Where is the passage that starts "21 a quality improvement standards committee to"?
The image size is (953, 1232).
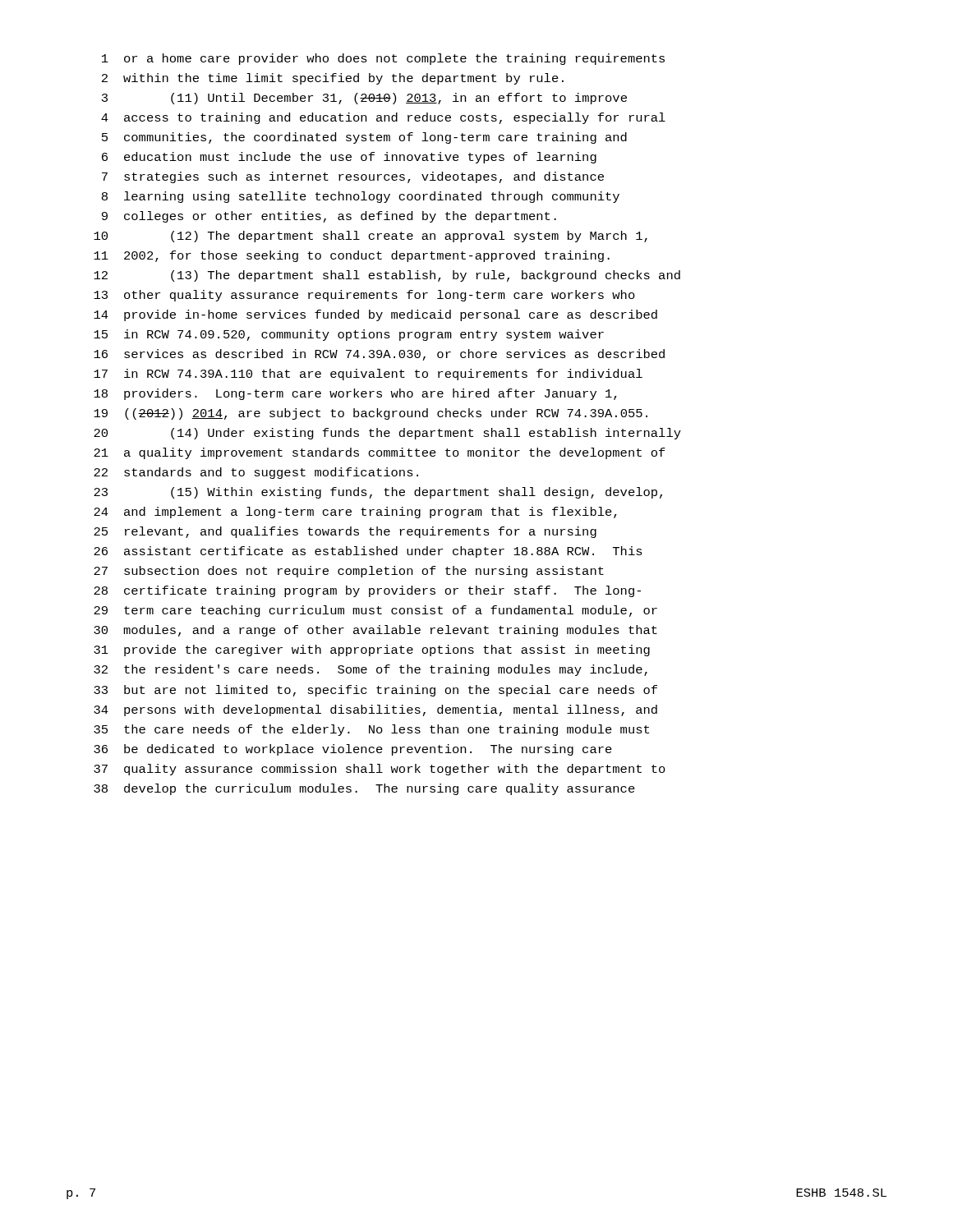(x=476, y=454)
